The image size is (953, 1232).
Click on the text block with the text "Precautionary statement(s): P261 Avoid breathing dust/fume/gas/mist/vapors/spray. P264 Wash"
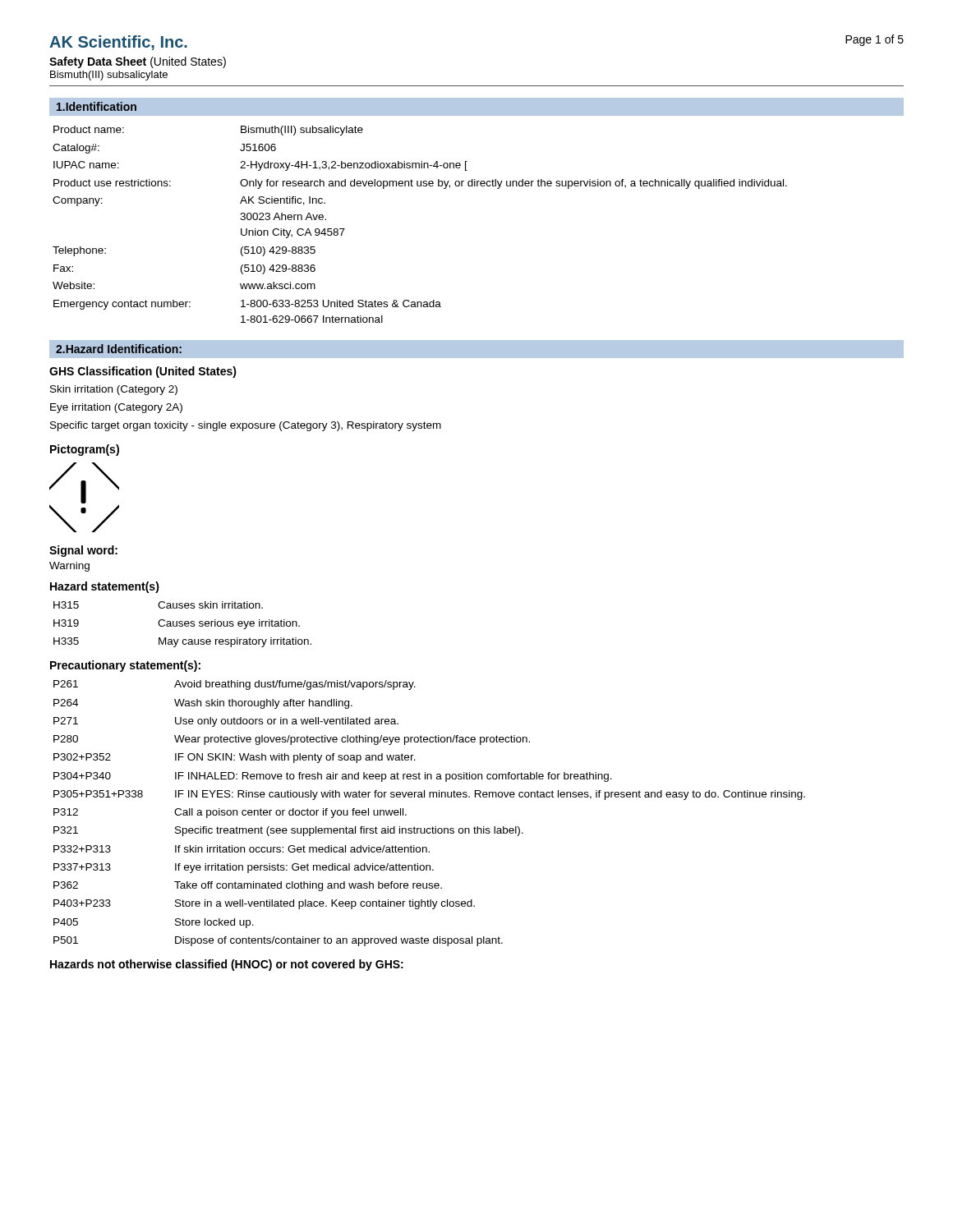click(x=476, y=804)
